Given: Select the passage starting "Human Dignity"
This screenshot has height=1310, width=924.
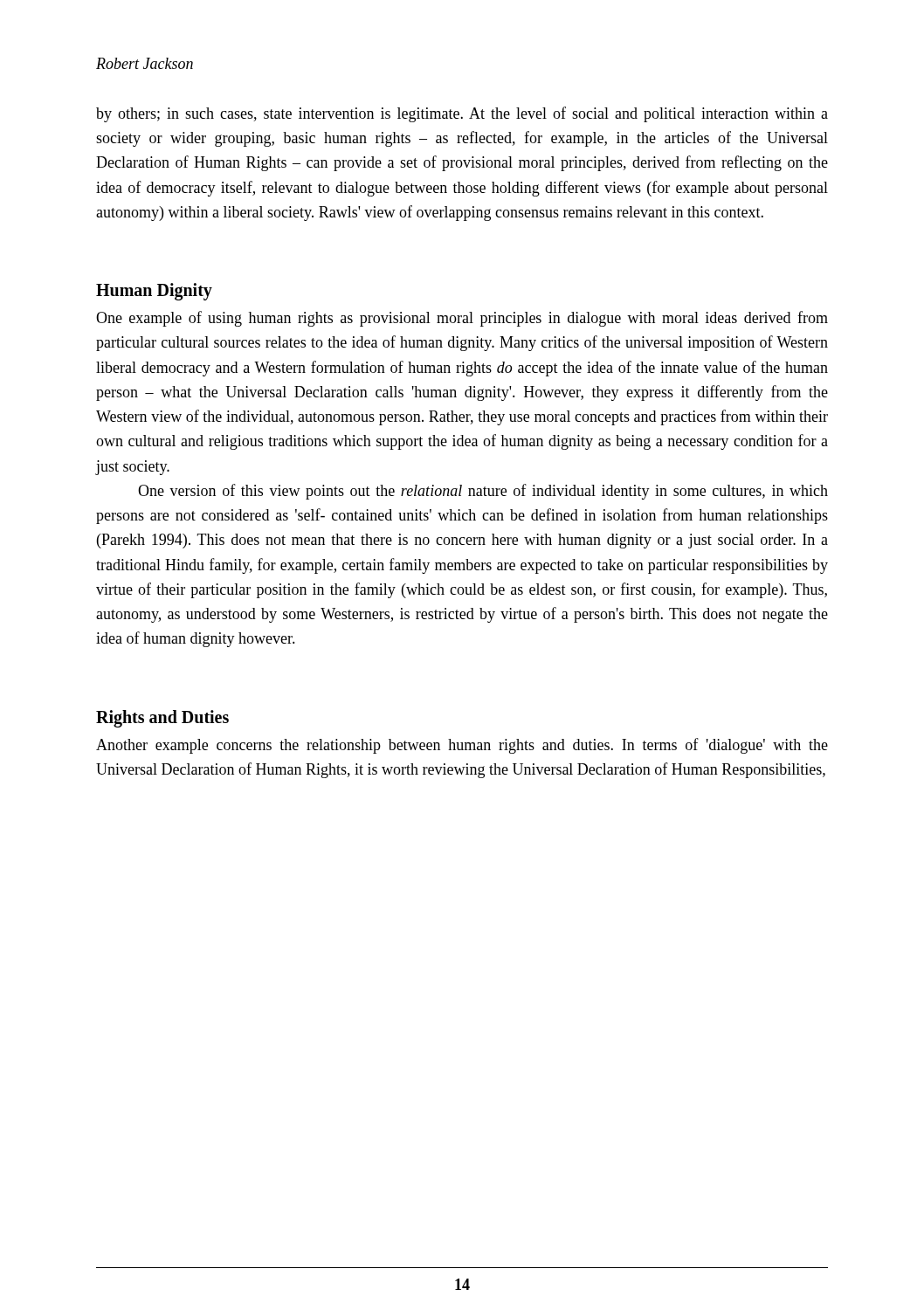Looking at the screenshot, I should [154, 290].
